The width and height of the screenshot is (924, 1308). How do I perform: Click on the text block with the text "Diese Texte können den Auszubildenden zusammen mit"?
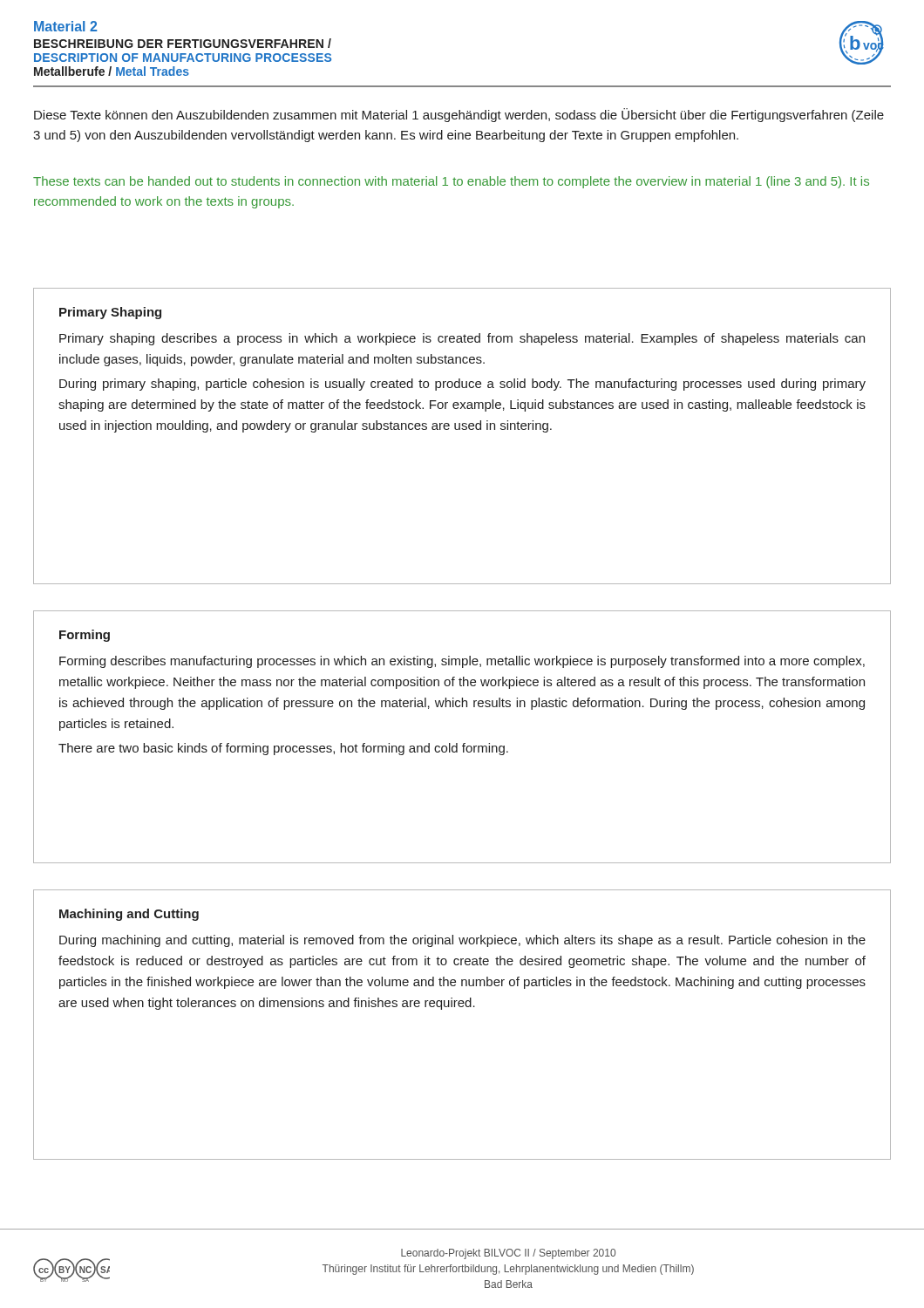pos(459,125)
